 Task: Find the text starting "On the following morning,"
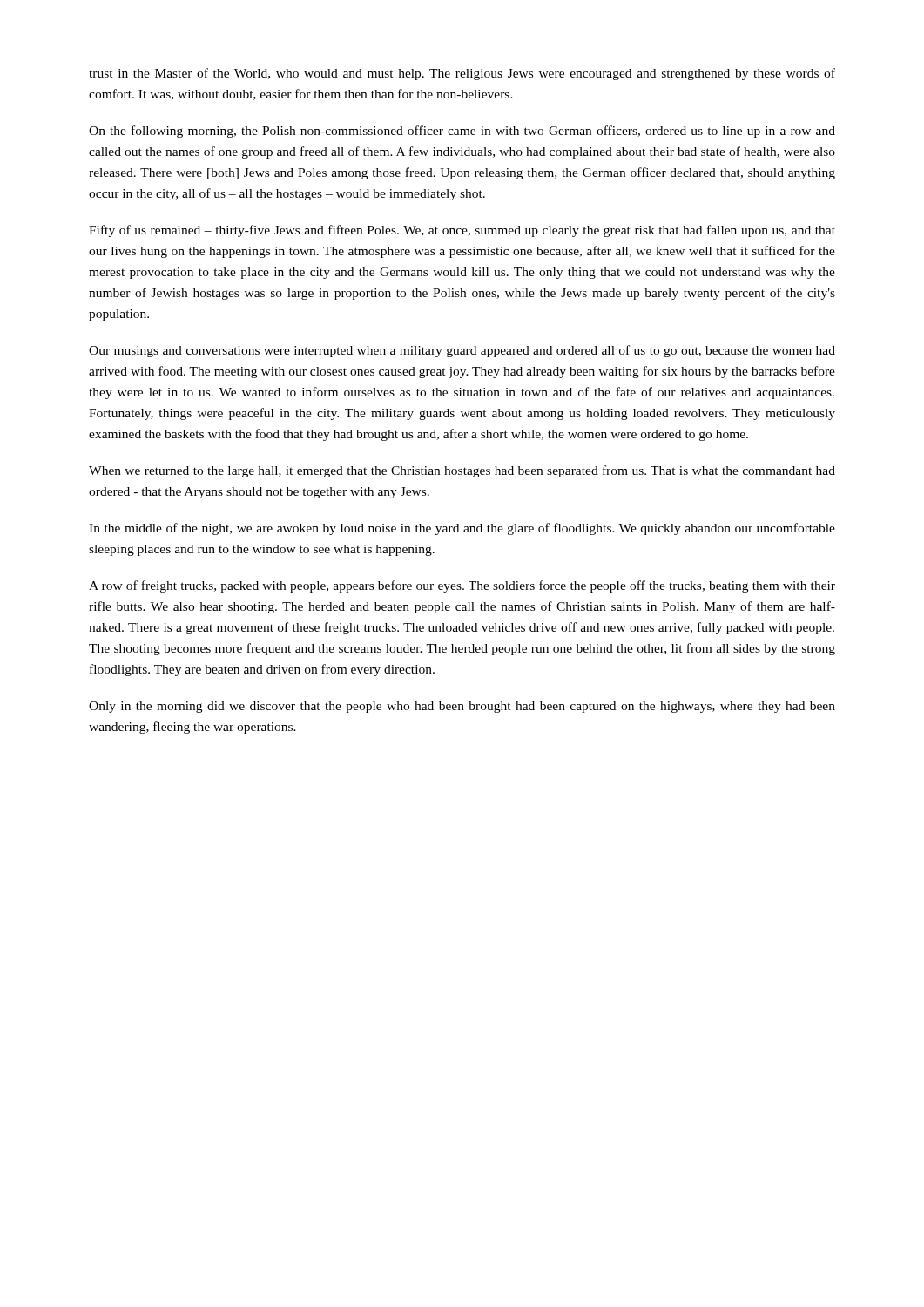462,162
